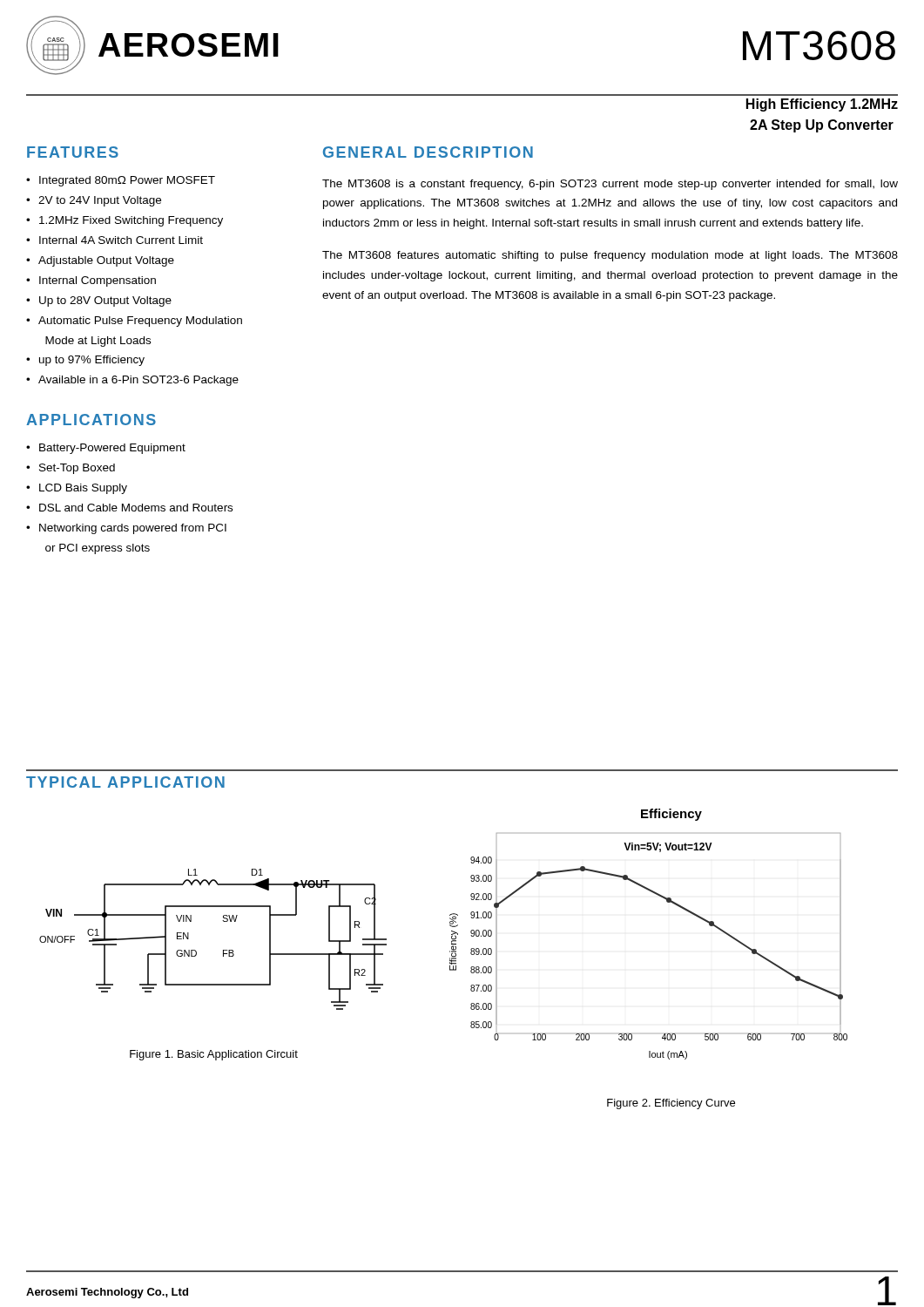Locate the block of text that opens with "2V to 24V"
Viewport: 924px width, 1307px height.
tap(100, 200)
